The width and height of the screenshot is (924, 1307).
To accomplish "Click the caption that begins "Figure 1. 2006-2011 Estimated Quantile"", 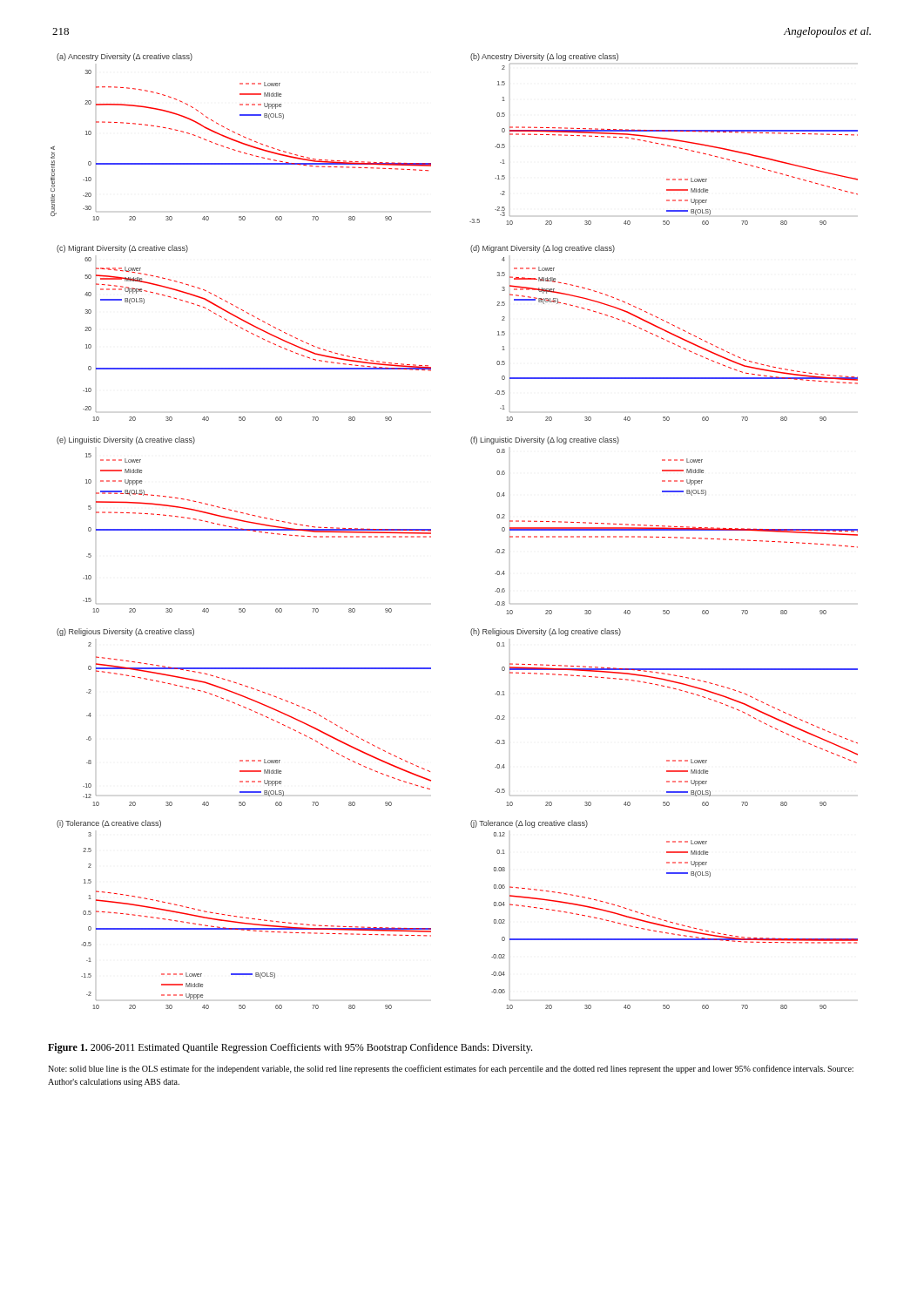I will (462, 1048).
